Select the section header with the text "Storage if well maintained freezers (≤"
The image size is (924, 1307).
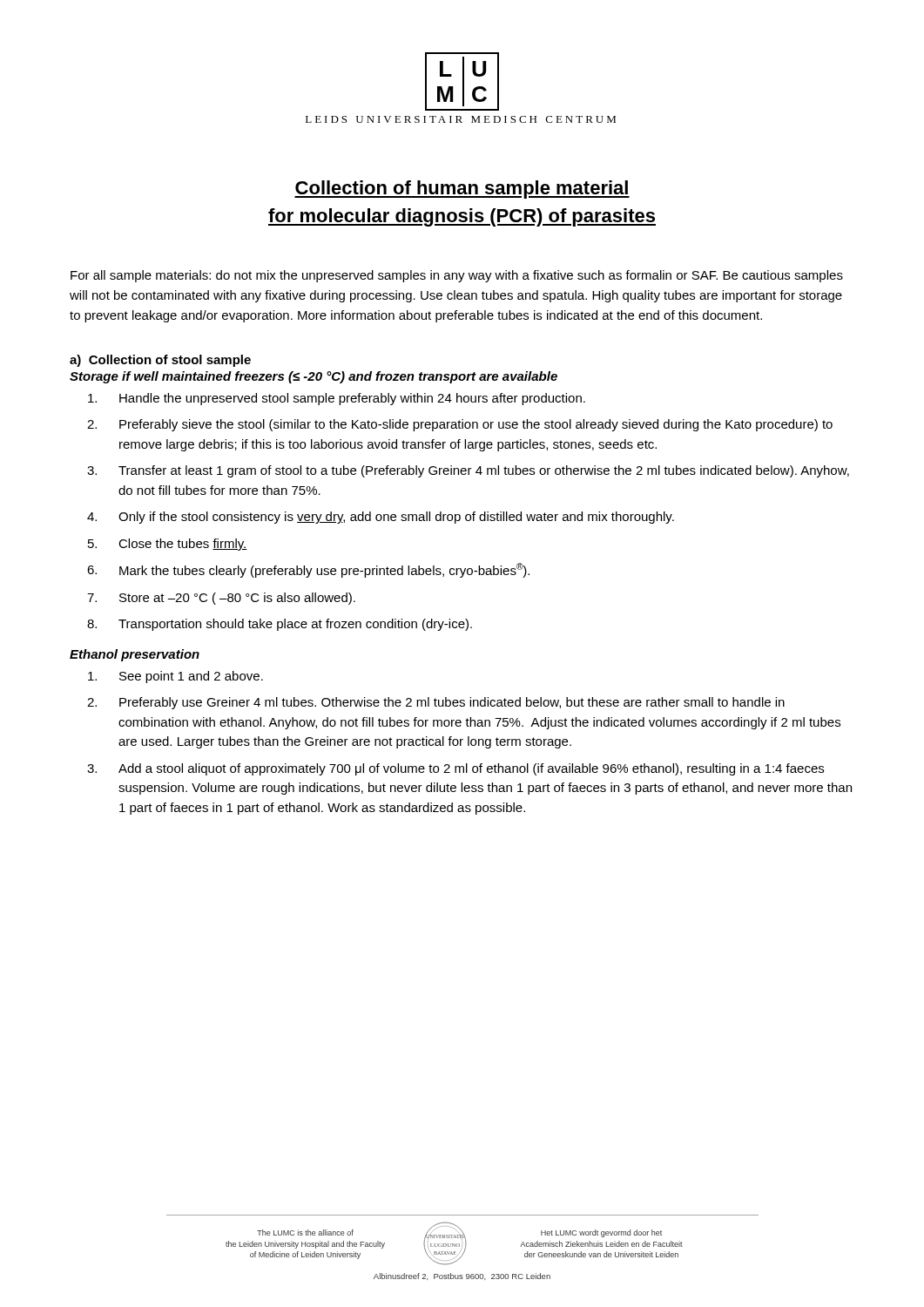tap(314, 376)
